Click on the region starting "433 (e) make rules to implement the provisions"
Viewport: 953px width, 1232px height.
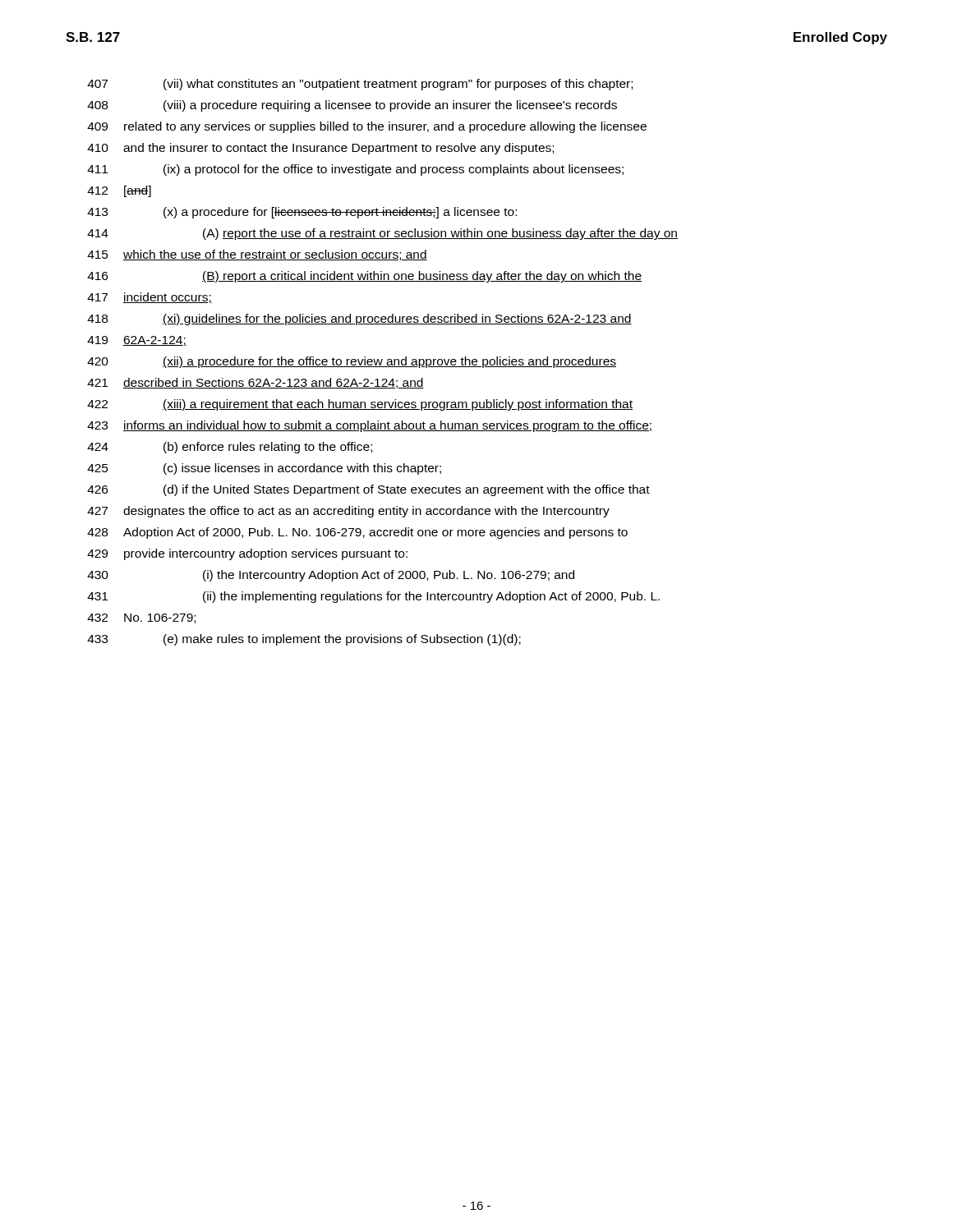point(476,639)
